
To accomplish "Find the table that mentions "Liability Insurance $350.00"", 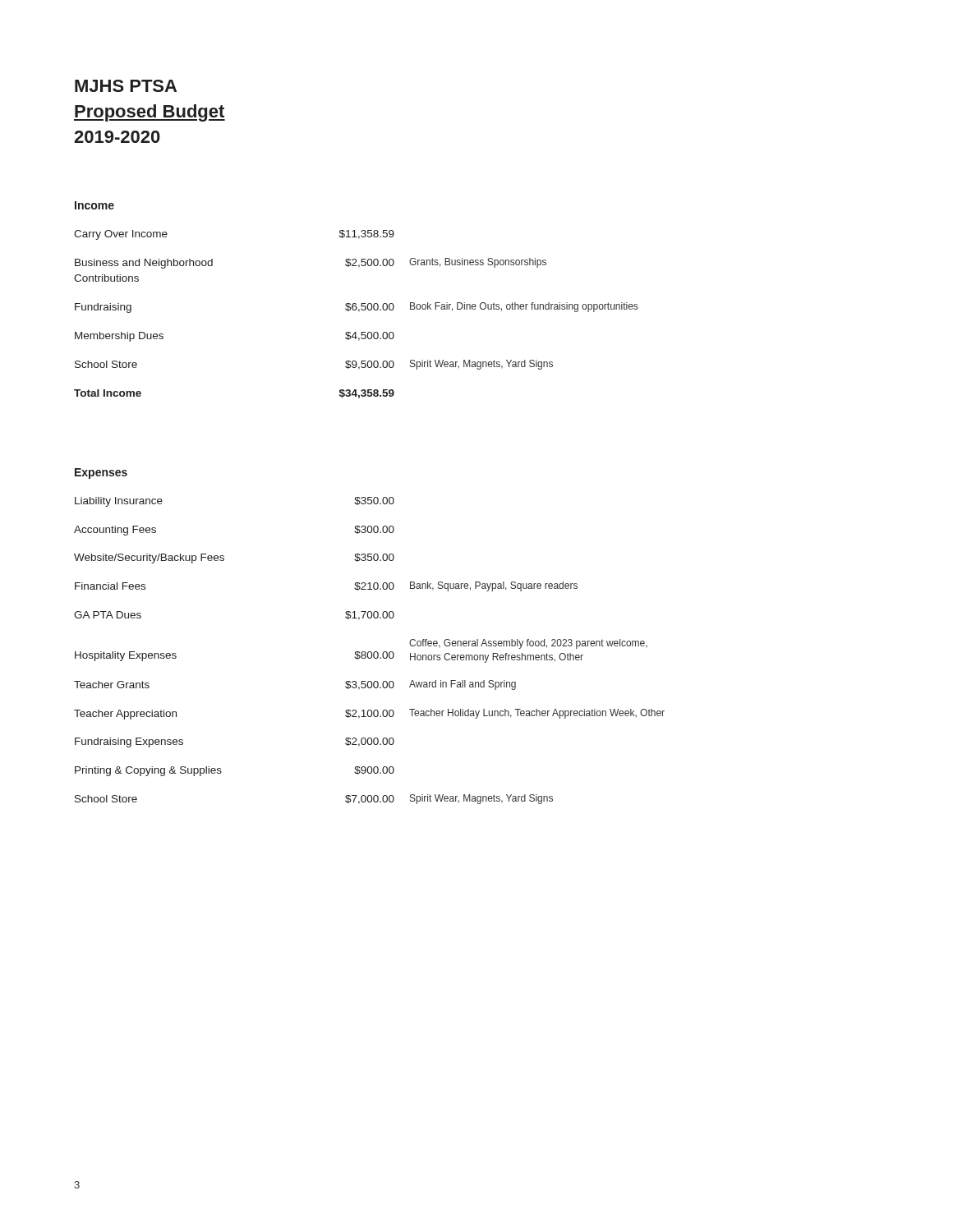I will (x=476, y=650).
